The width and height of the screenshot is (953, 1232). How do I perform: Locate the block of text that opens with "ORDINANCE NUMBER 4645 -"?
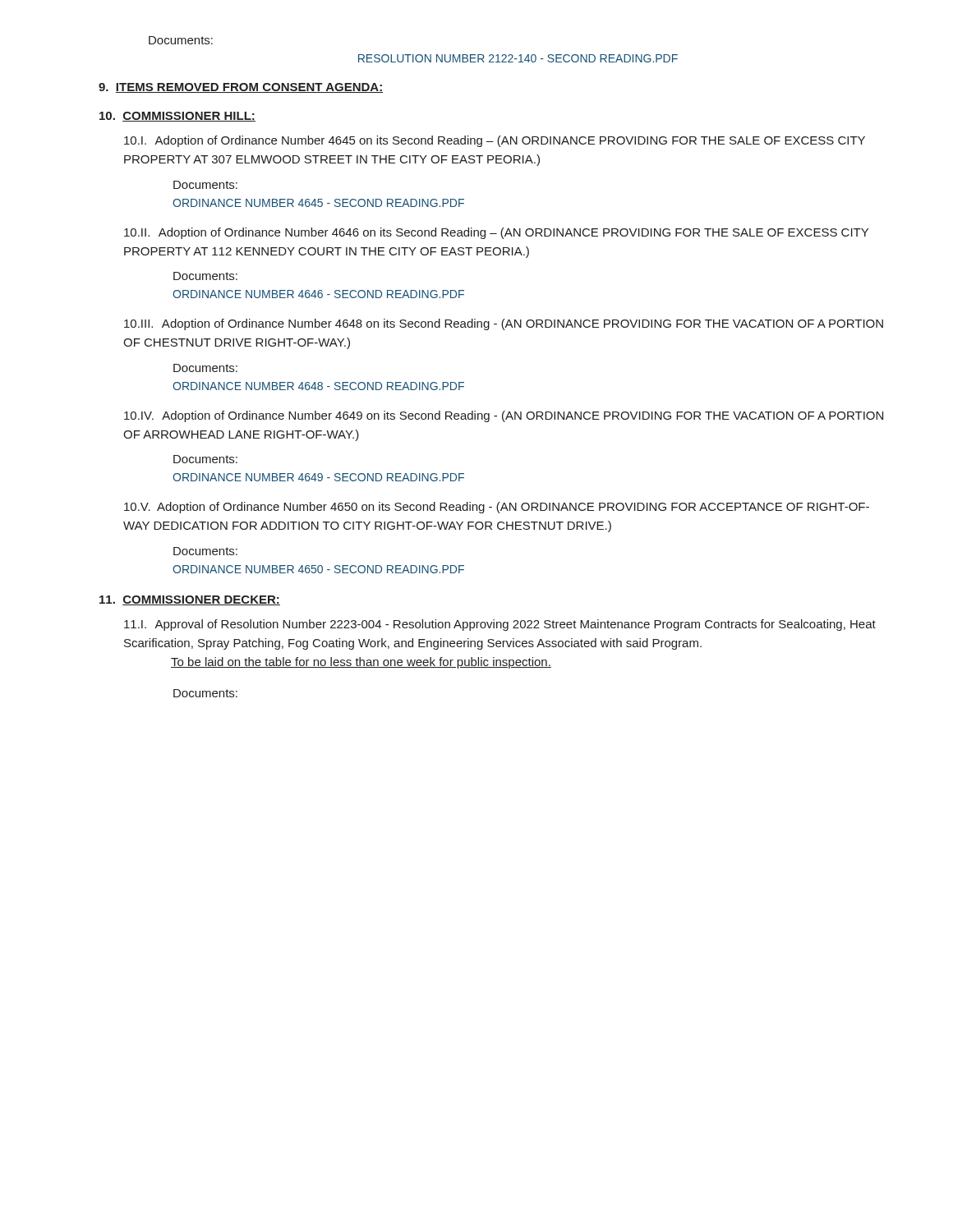coord(318,203)
